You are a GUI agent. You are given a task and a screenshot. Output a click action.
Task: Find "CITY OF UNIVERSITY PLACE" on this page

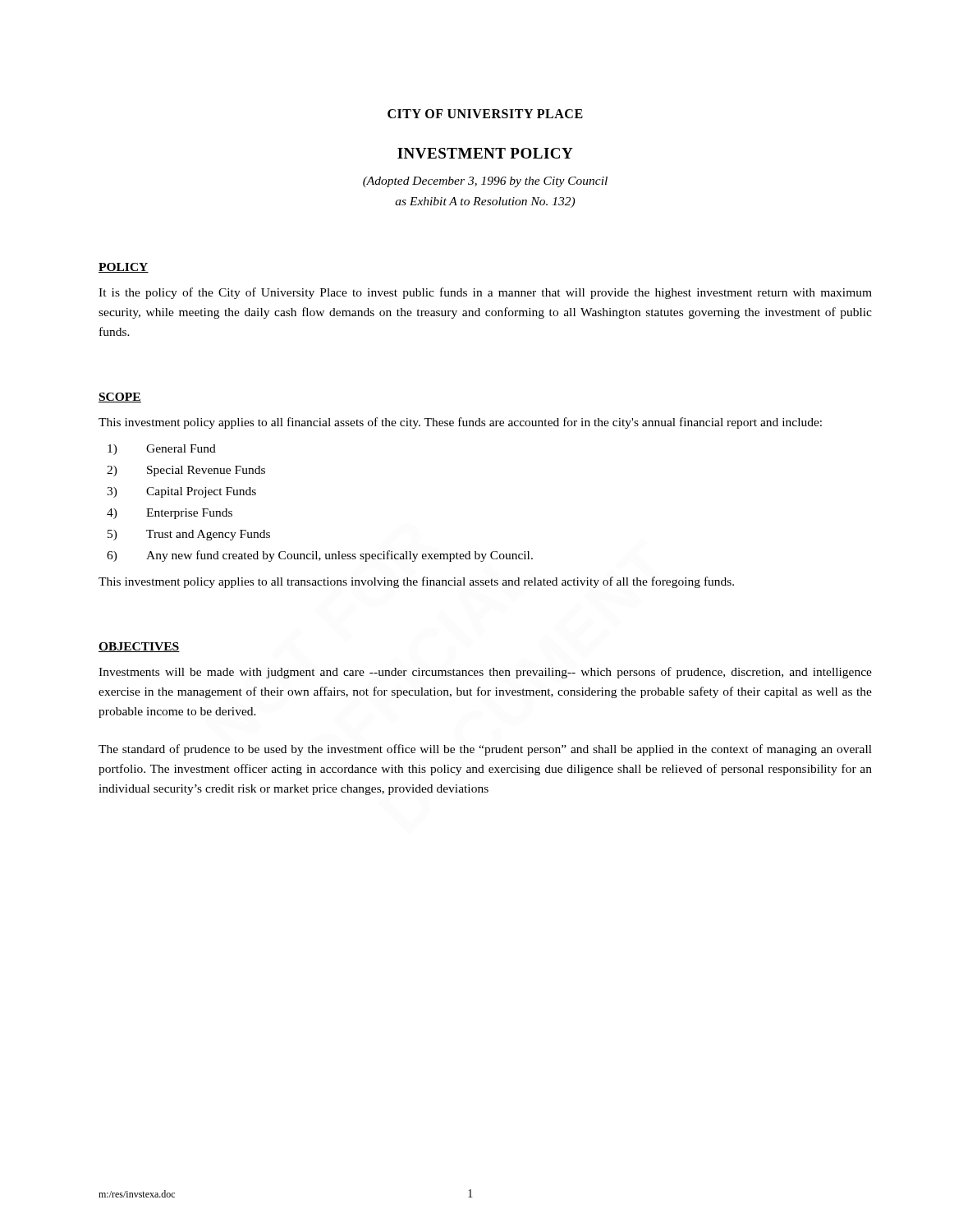point(485,114)
